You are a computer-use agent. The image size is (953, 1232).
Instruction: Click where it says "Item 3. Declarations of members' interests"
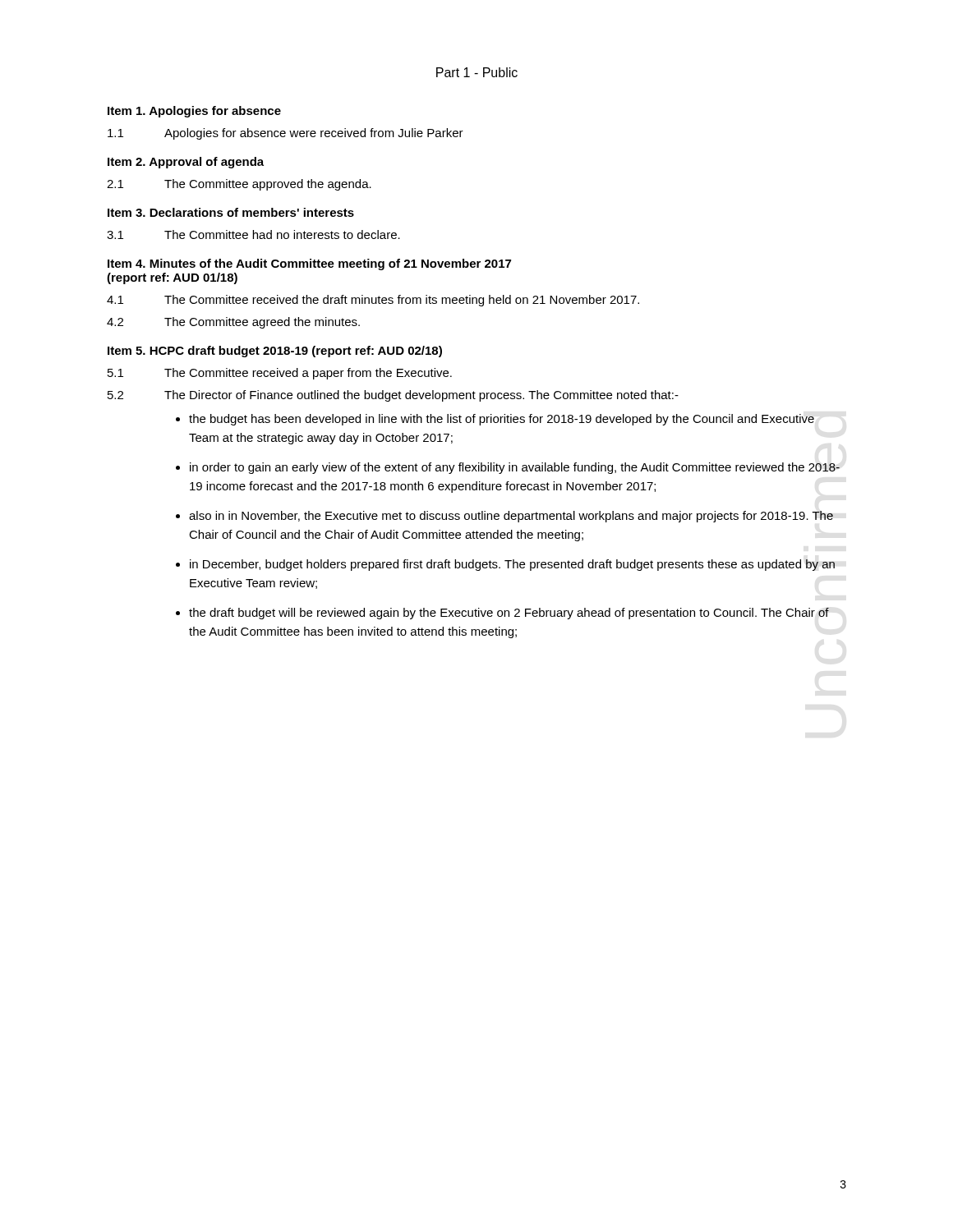click(x=231, y=212)
